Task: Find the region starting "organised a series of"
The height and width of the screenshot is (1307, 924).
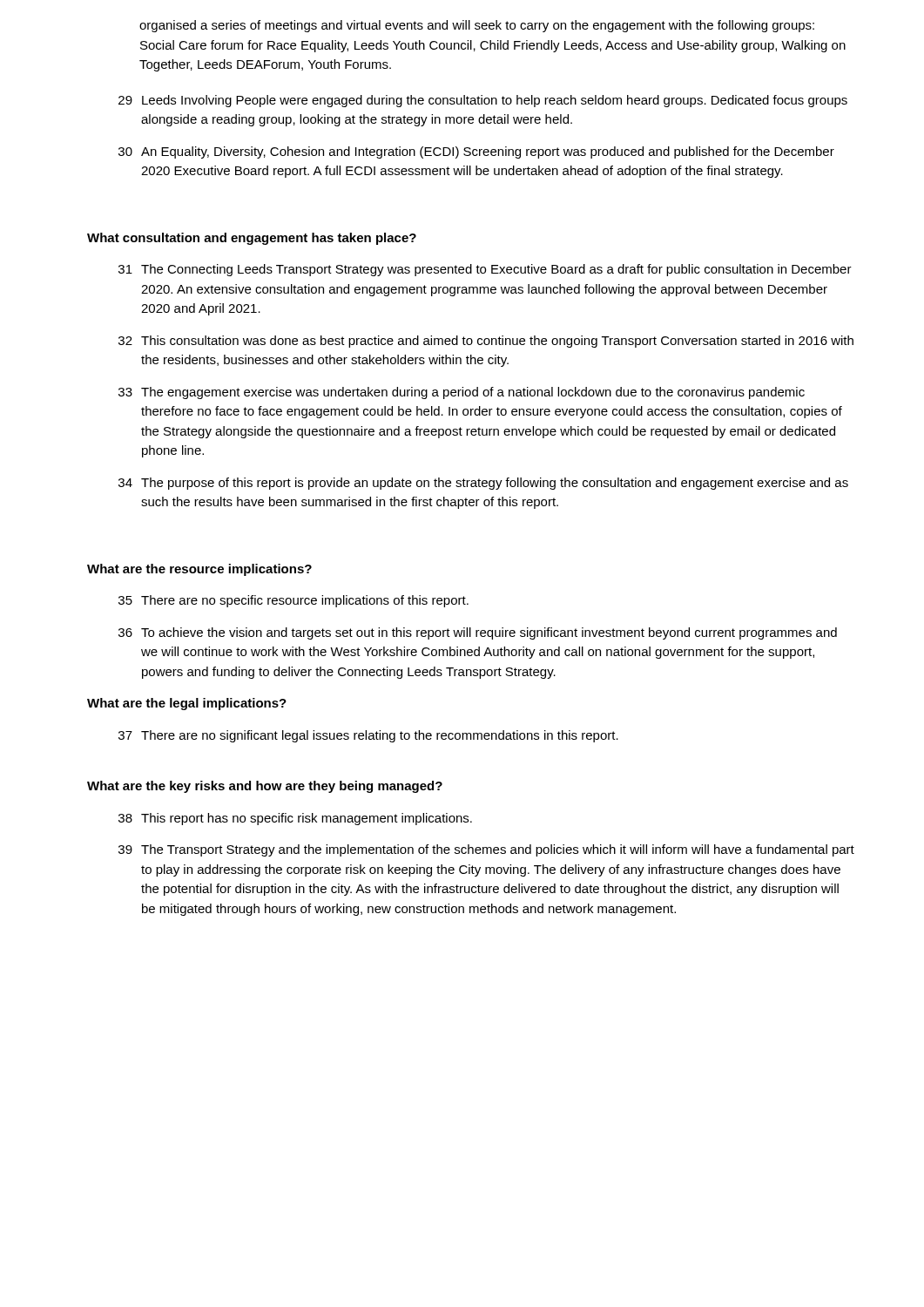Action: pyautogui.click(x=493, y=44)
